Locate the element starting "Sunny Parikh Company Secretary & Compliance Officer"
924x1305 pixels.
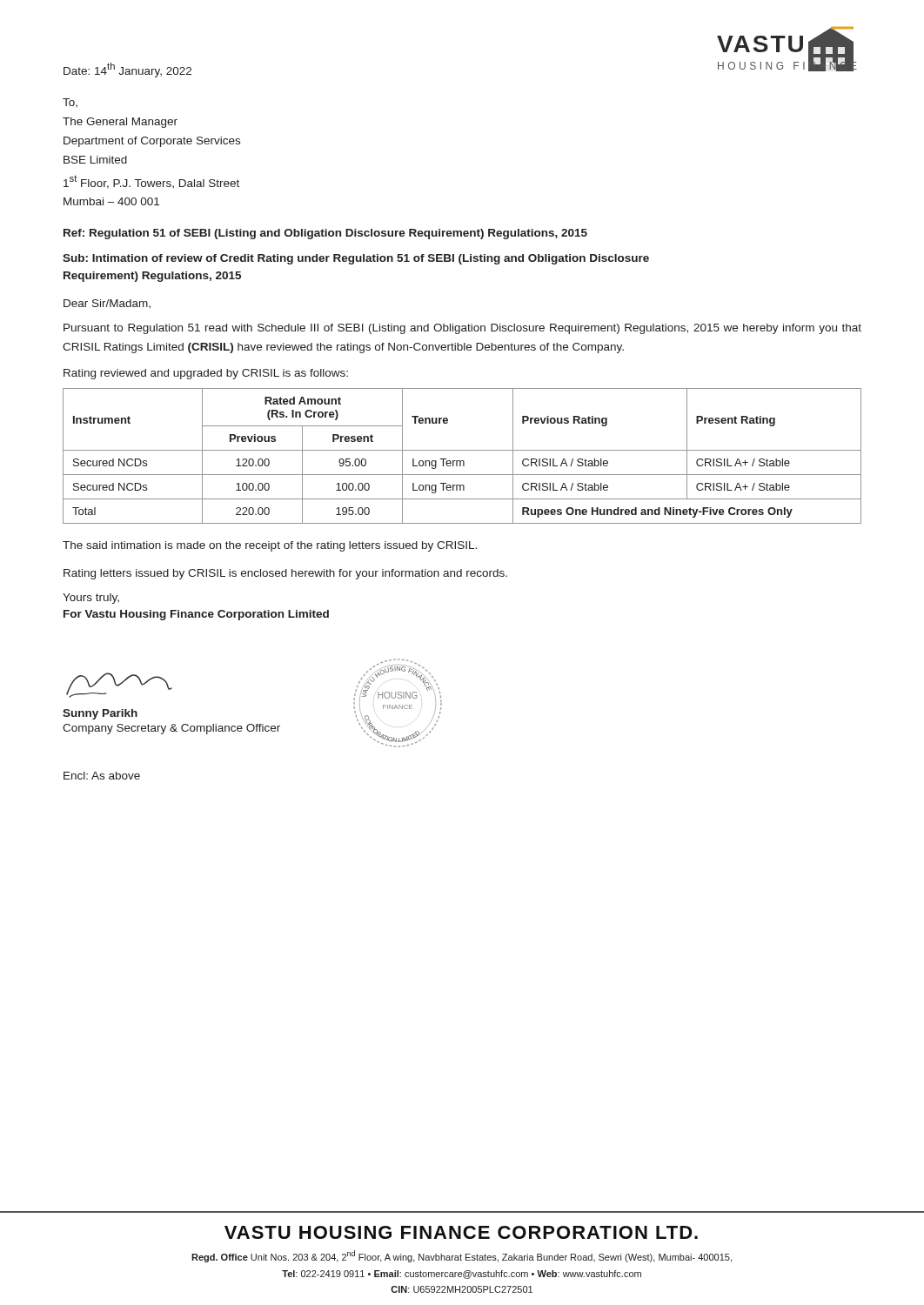[172, 721]
